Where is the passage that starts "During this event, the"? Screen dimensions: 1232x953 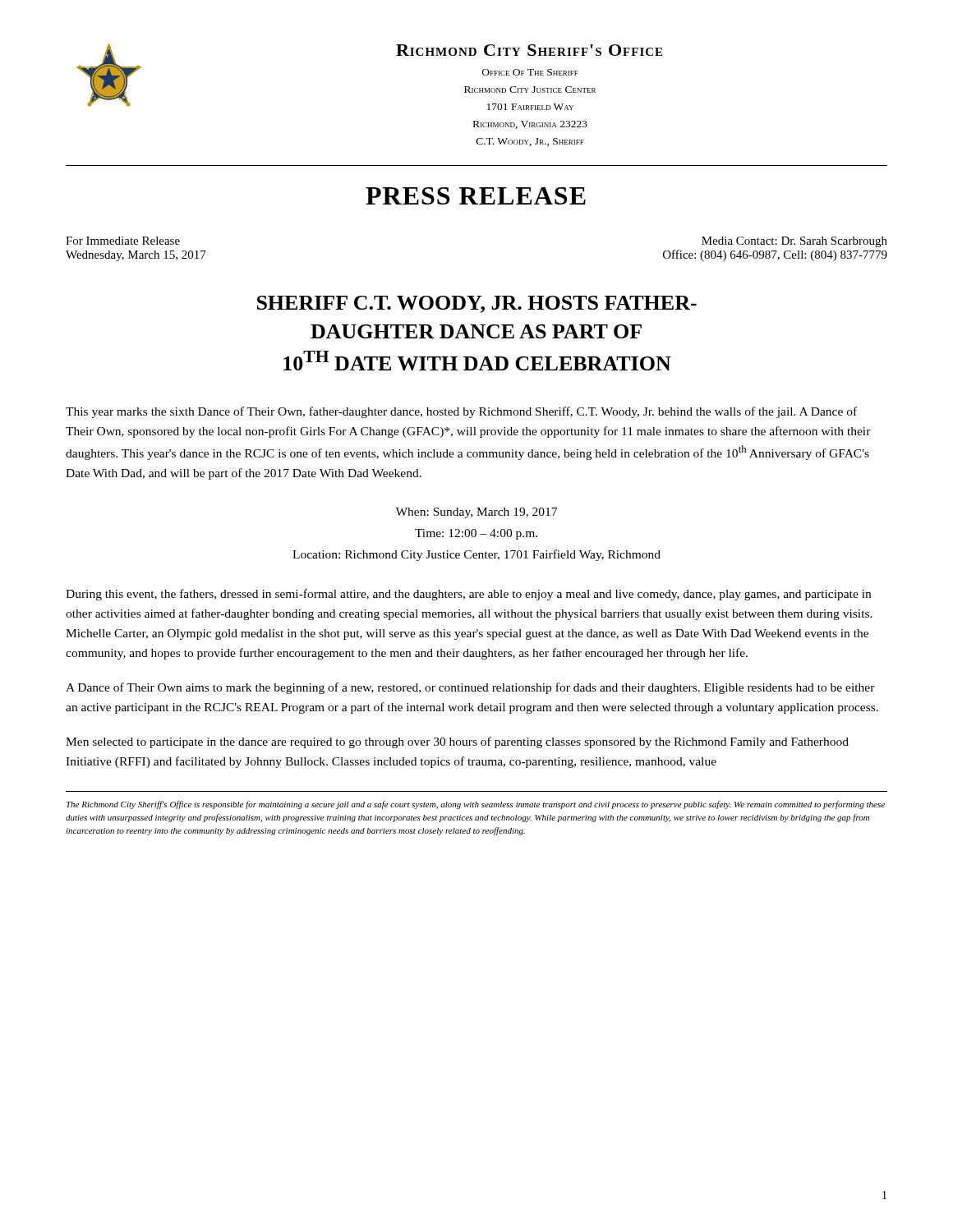pyautogui.click(x=469, y=623)
